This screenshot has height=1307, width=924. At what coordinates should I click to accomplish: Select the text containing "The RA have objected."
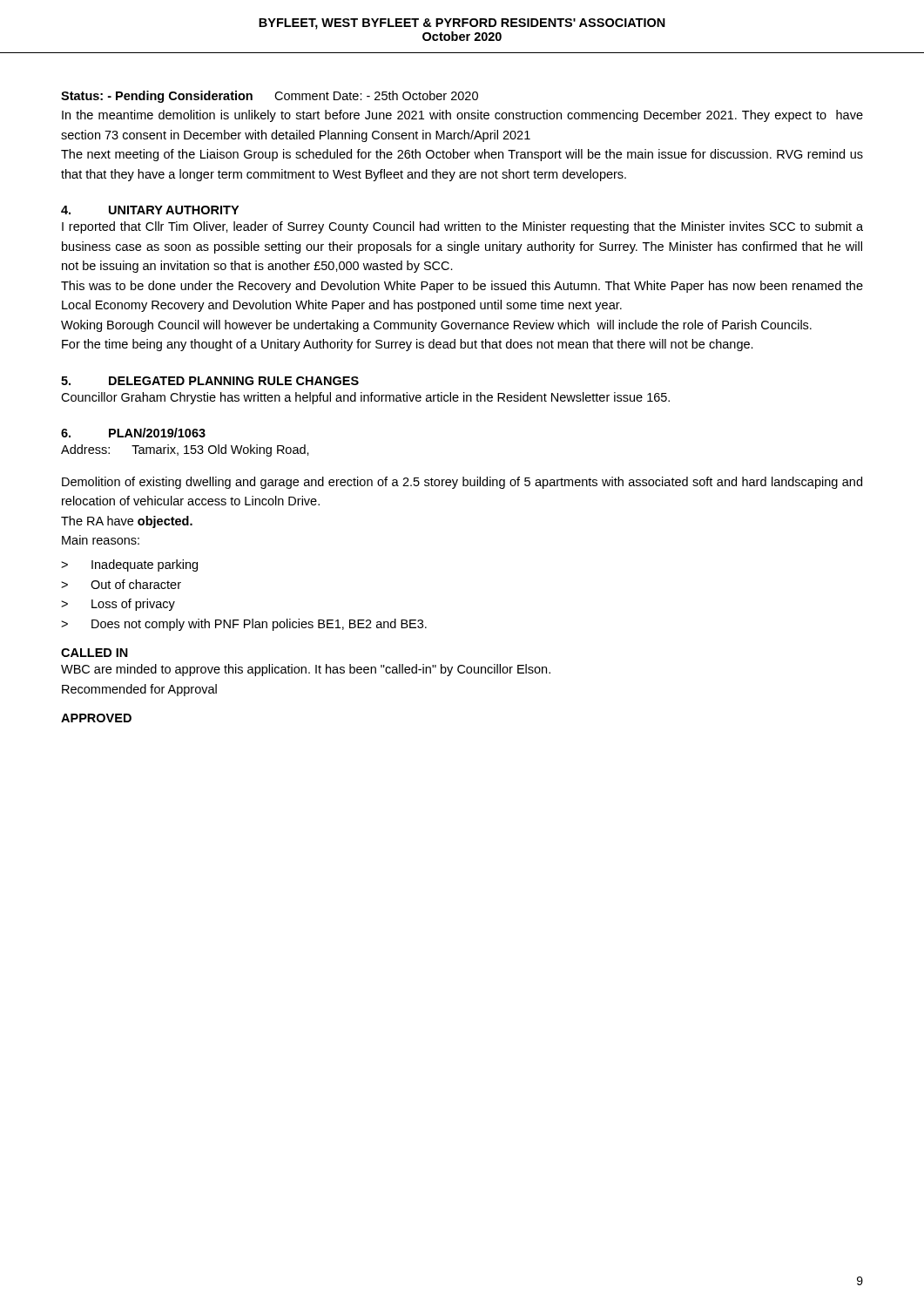(127, 521)
